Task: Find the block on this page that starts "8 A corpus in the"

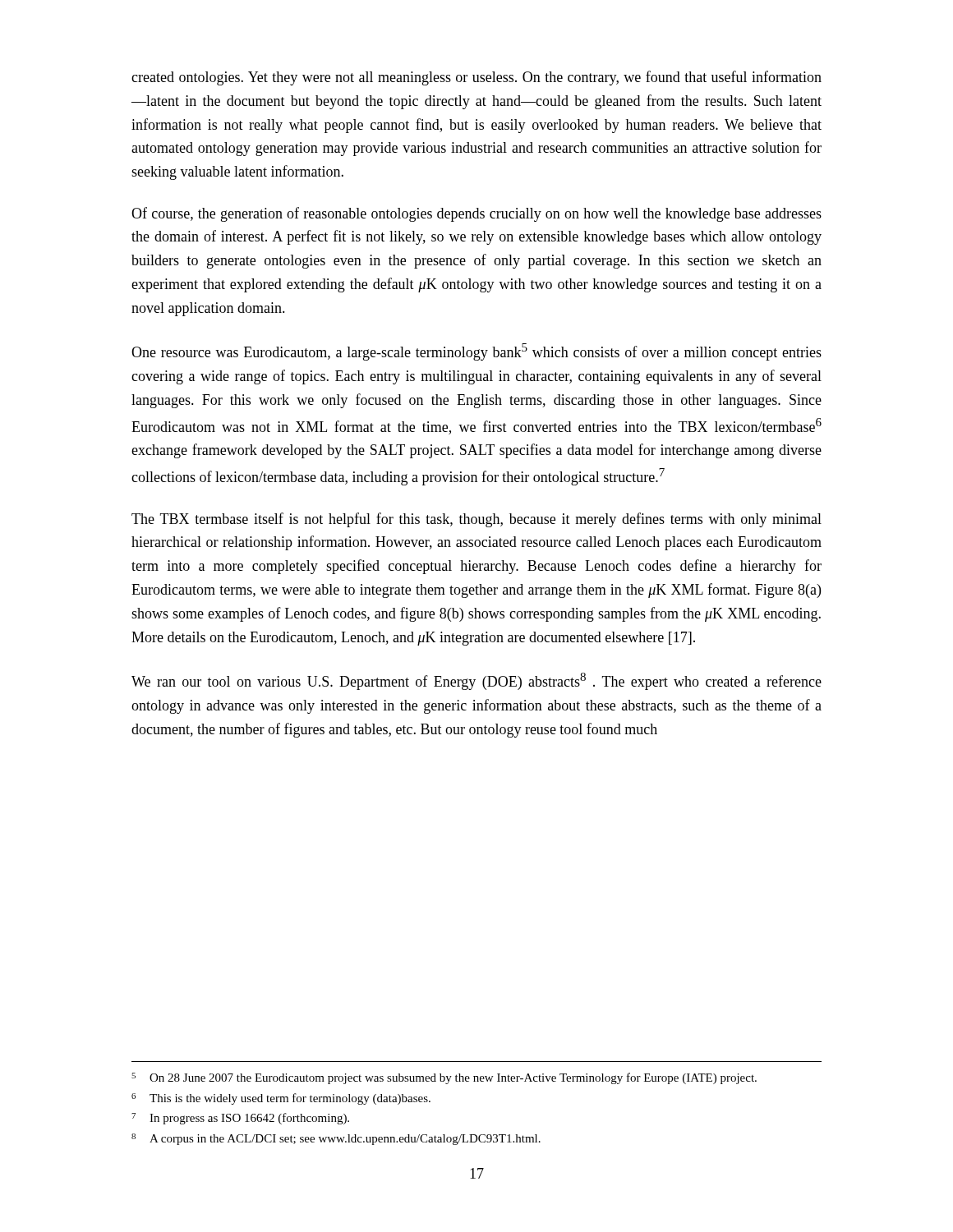Action: pyautogui.click(x=476, y=1139)
